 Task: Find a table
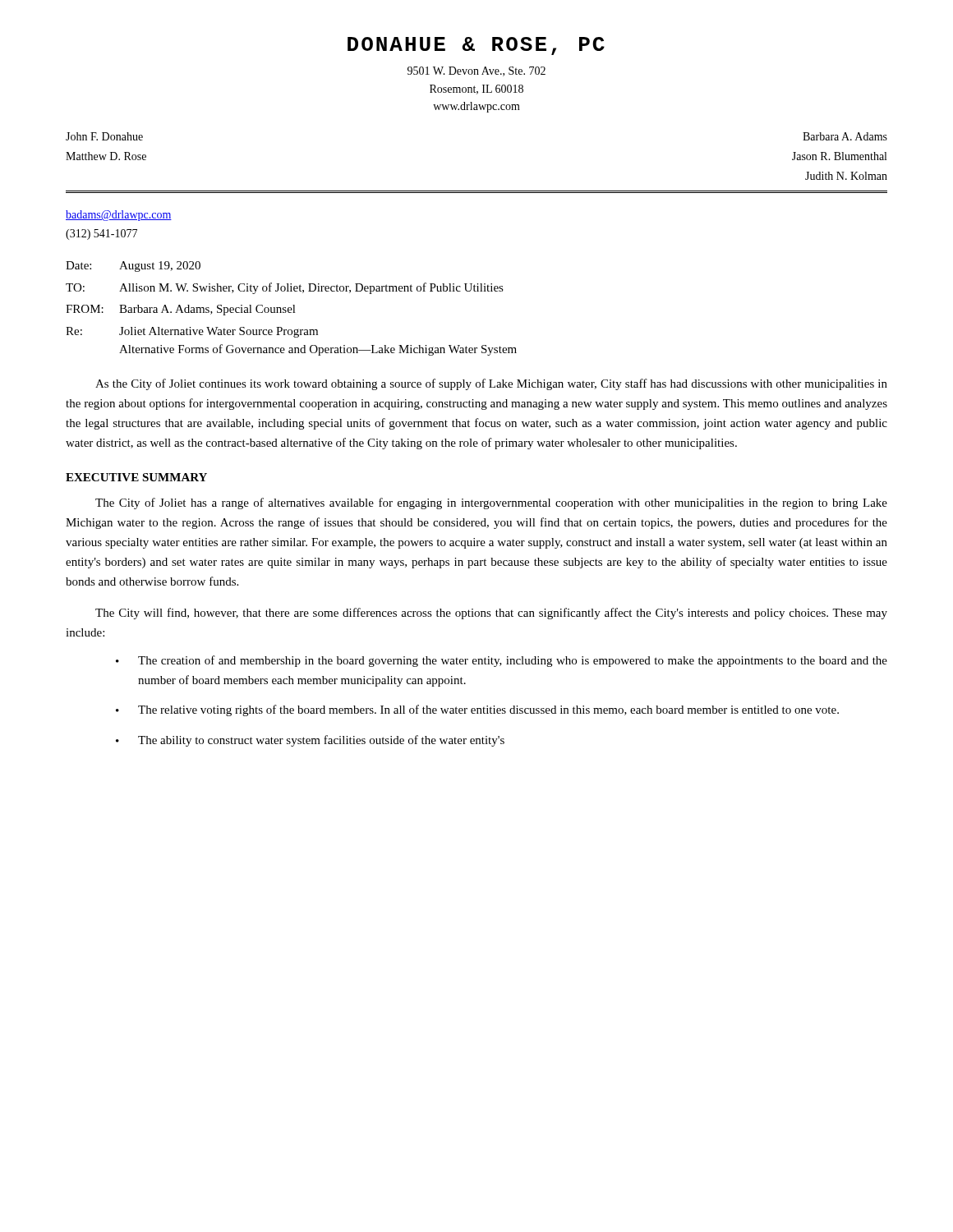(476, 308)
